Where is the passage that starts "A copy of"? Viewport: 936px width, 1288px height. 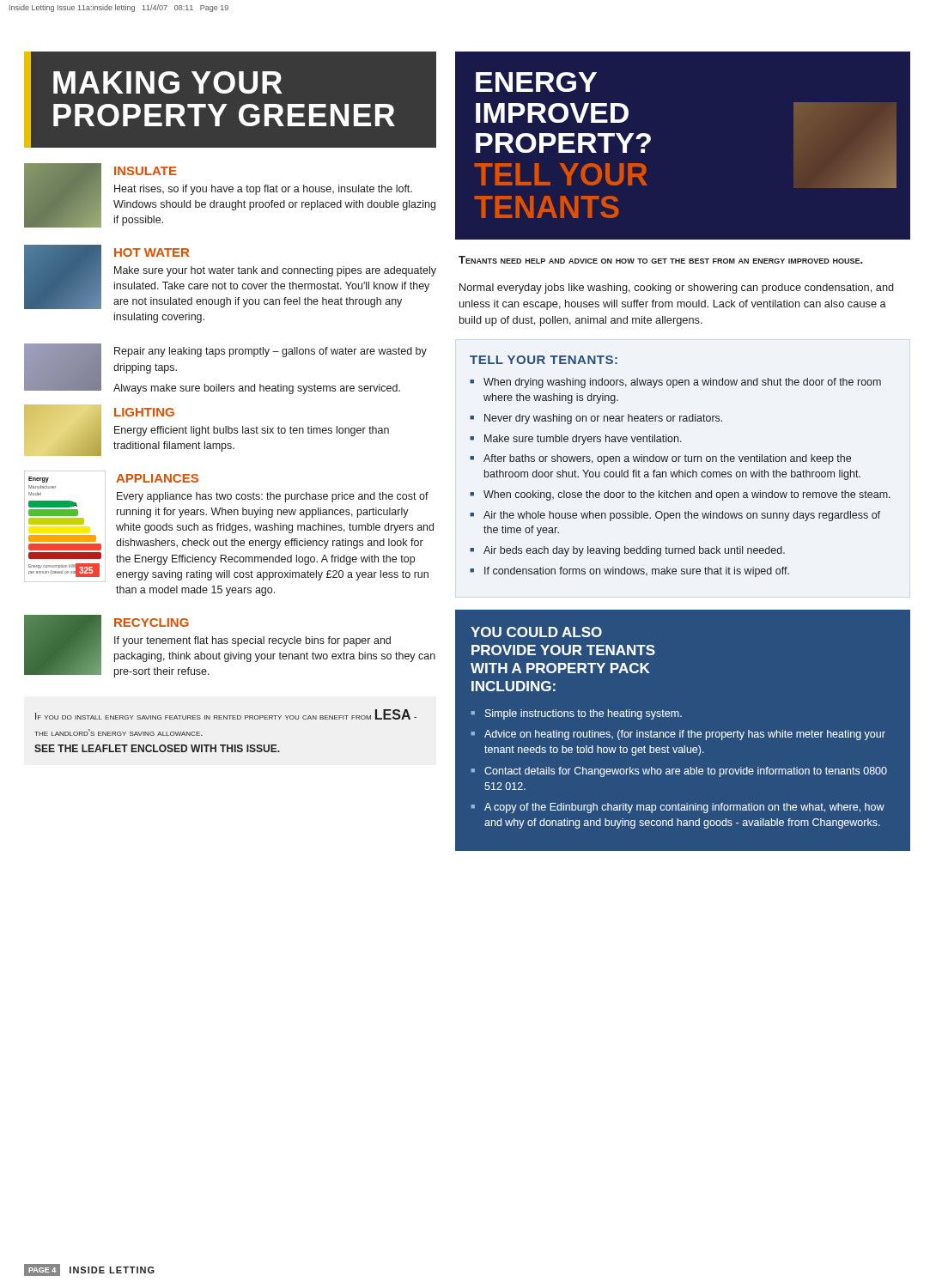click(684, 815)
